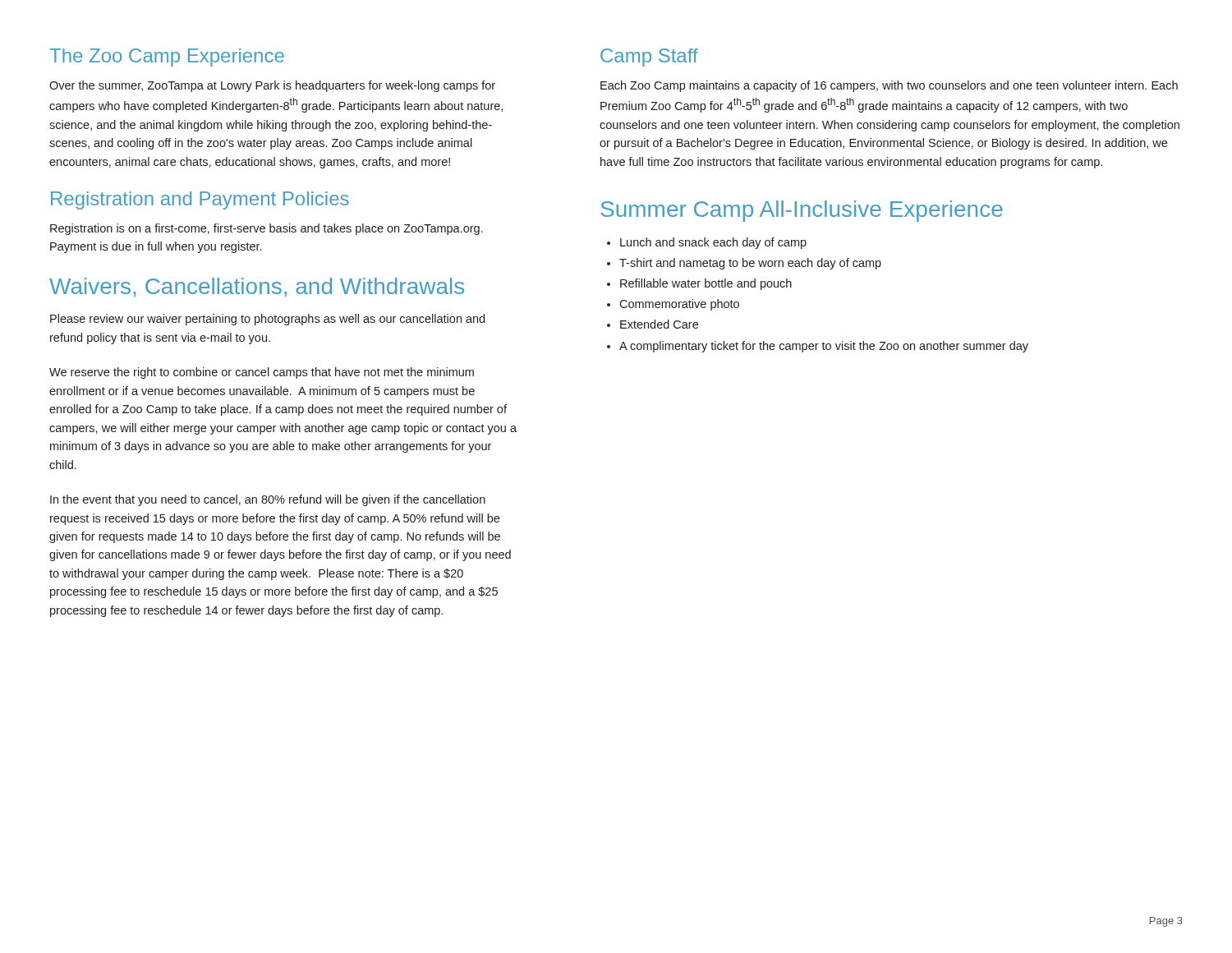The width and height of the screenshot is (1232, 953).
Task: Click on the list item that reads "Refillable water bottle and pouch"
Action: [706, 283]
